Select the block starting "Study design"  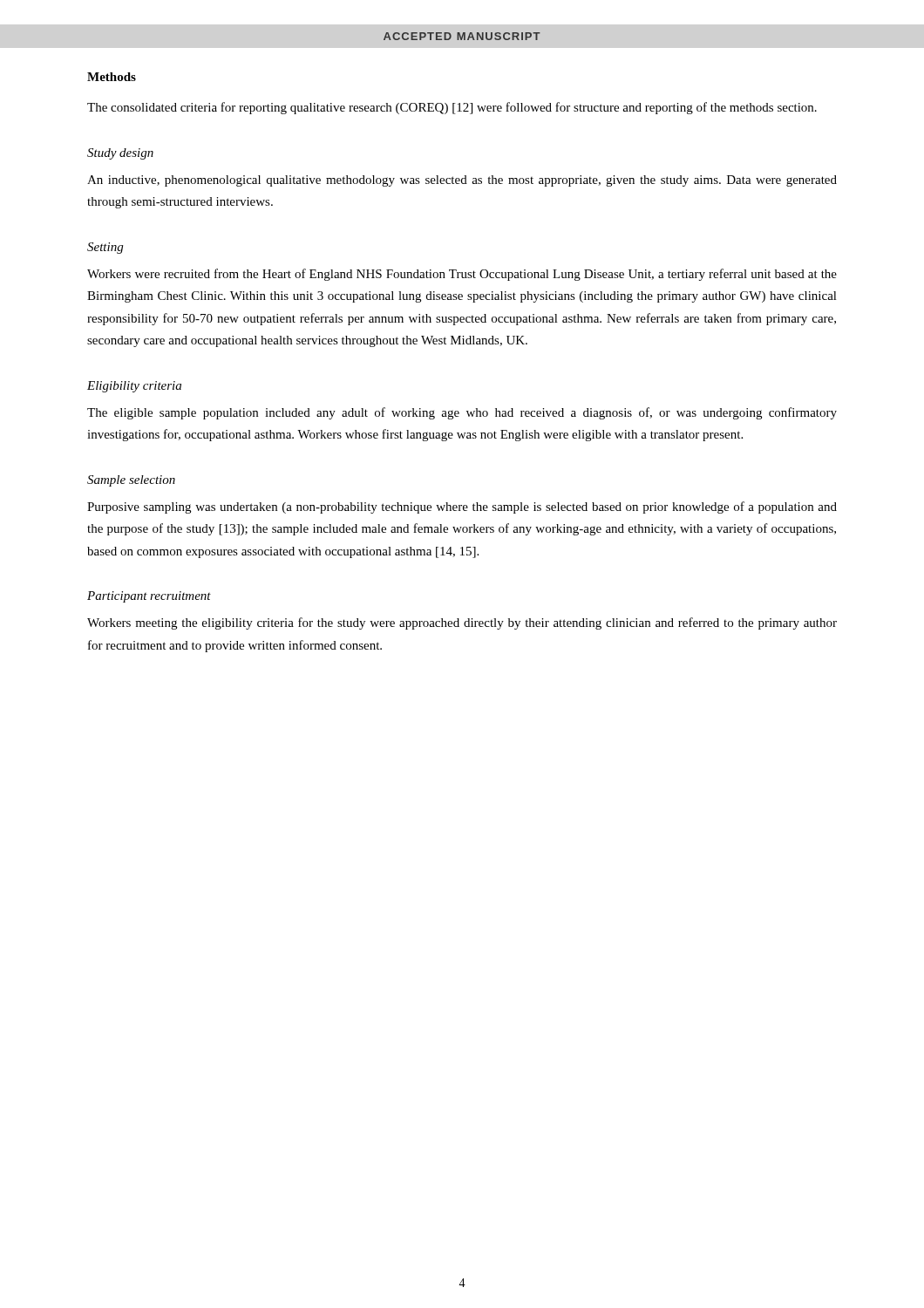[120, 154]
